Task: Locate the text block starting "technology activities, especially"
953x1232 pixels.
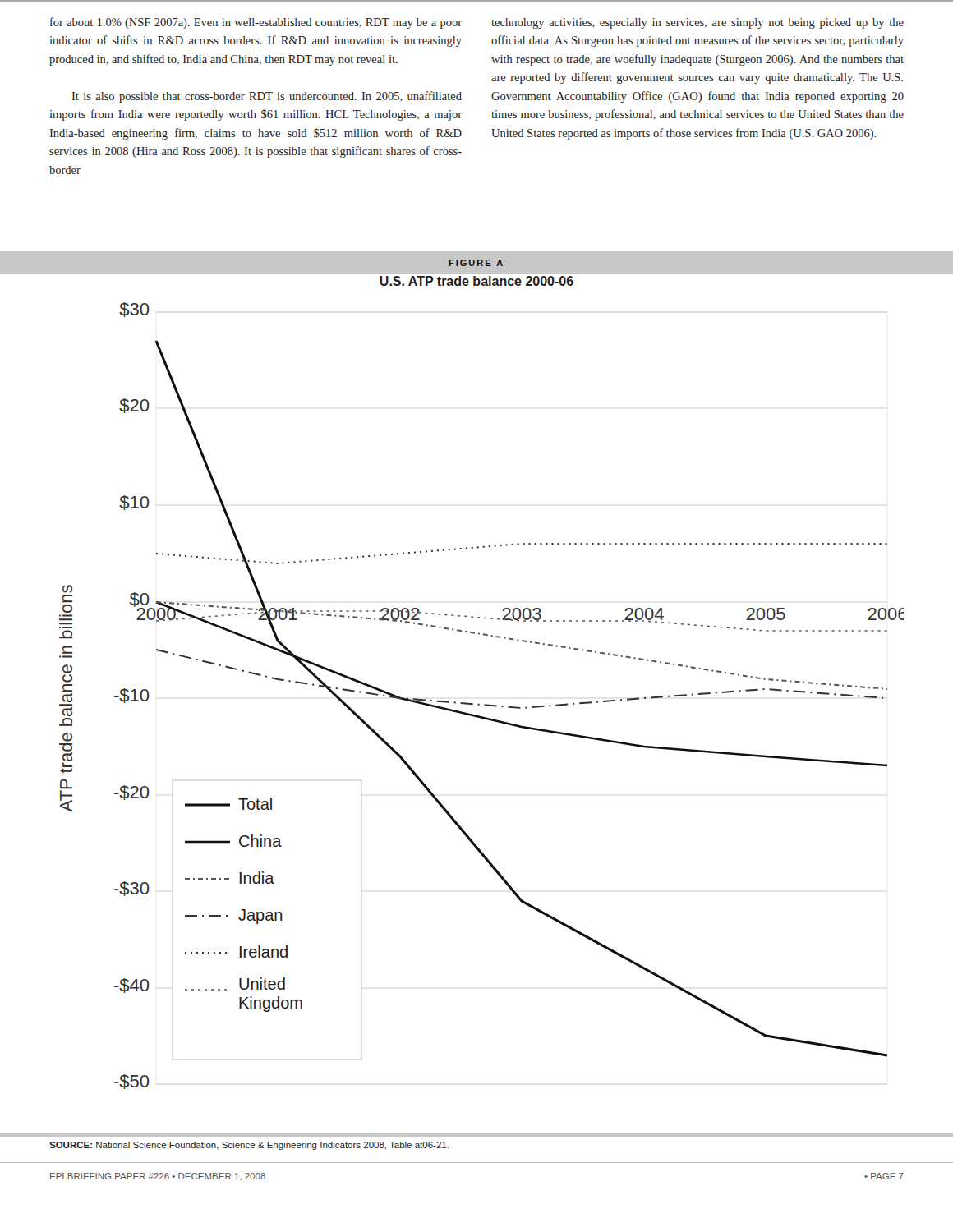Action: coord(698,78)
